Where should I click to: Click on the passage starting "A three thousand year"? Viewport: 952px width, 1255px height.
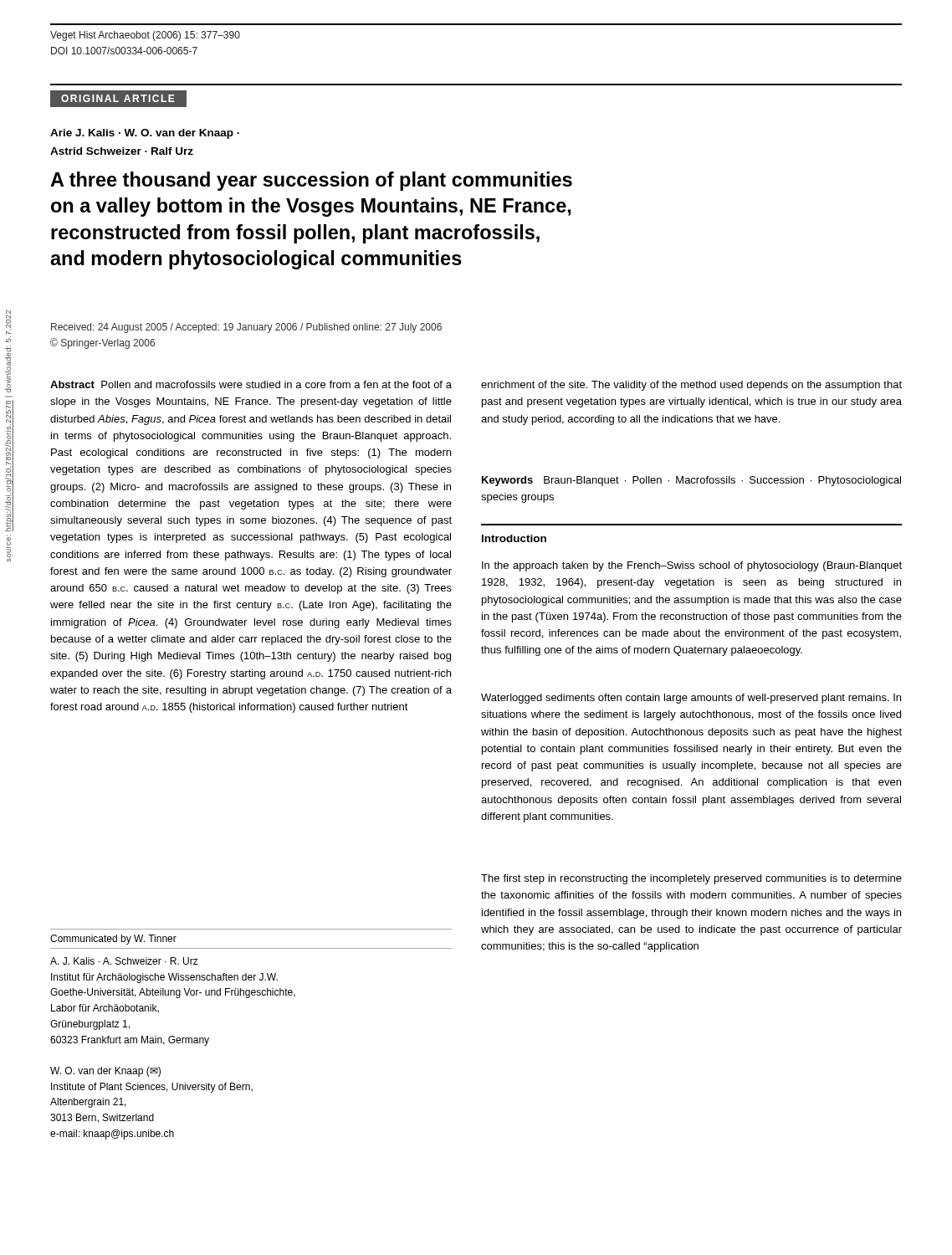click(311, 219)
